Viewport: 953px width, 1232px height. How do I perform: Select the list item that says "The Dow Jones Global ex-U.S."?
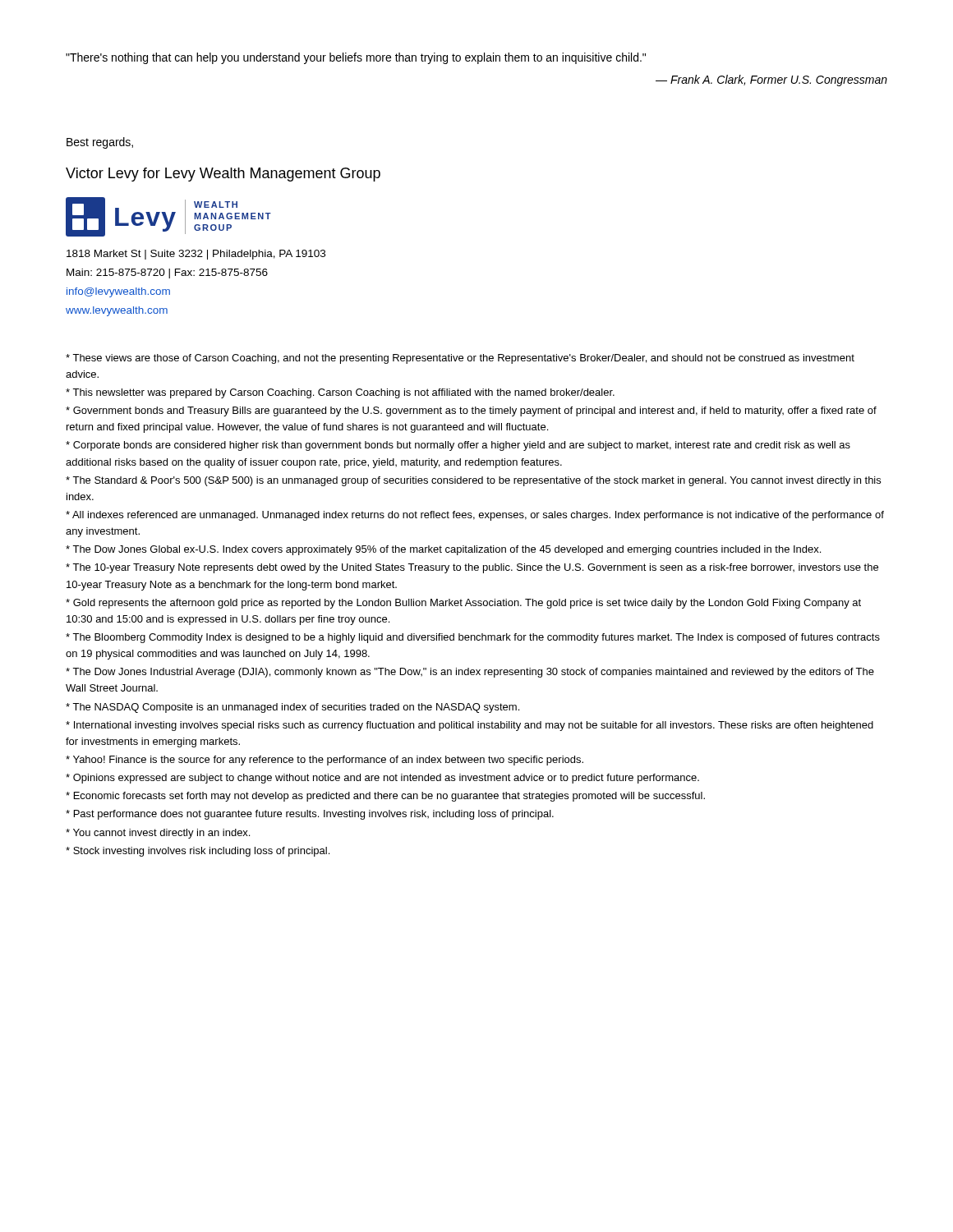(444, 549)
